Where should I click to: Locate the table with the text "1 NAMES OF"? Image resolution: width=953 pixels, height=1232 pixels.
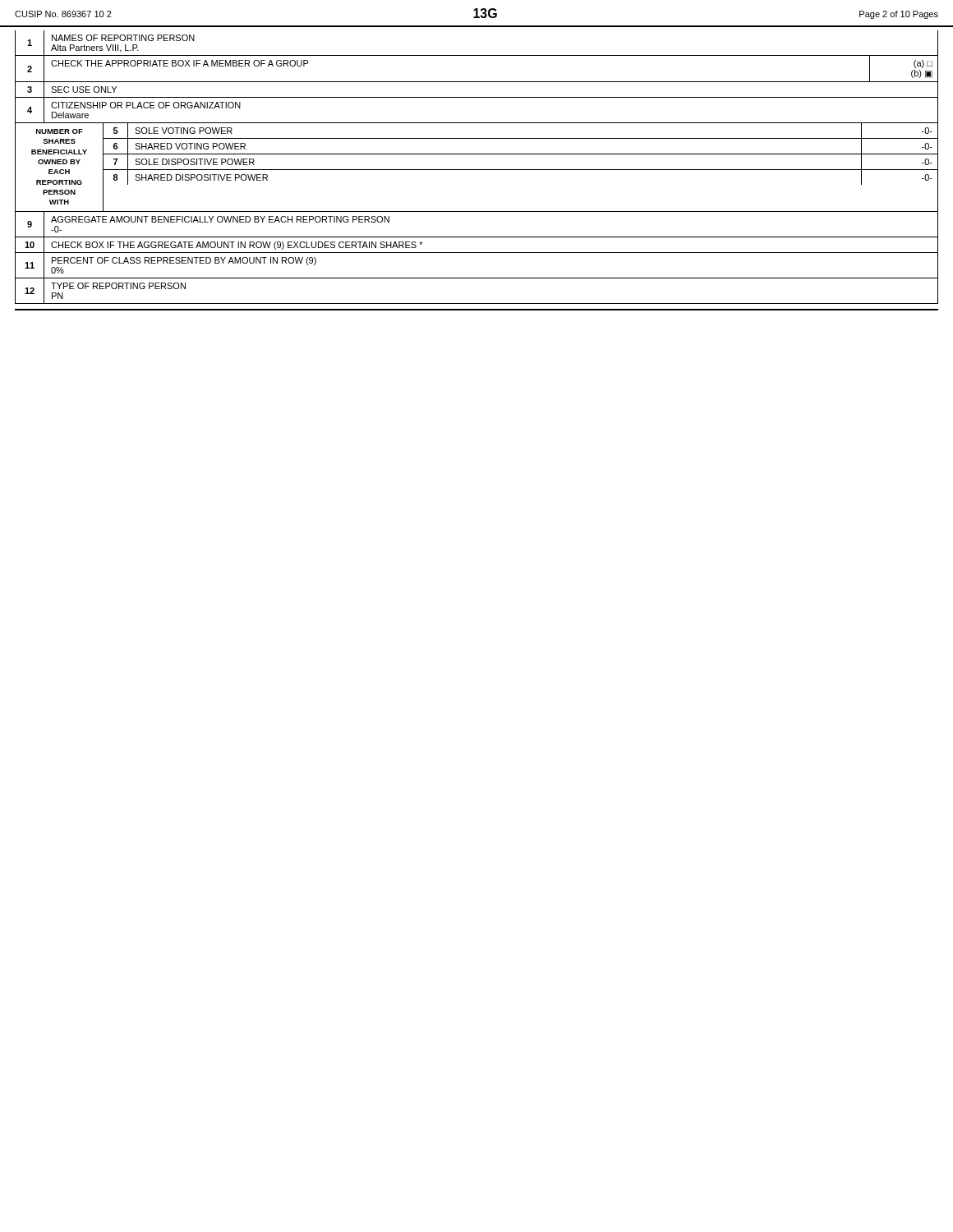point(476,167)
